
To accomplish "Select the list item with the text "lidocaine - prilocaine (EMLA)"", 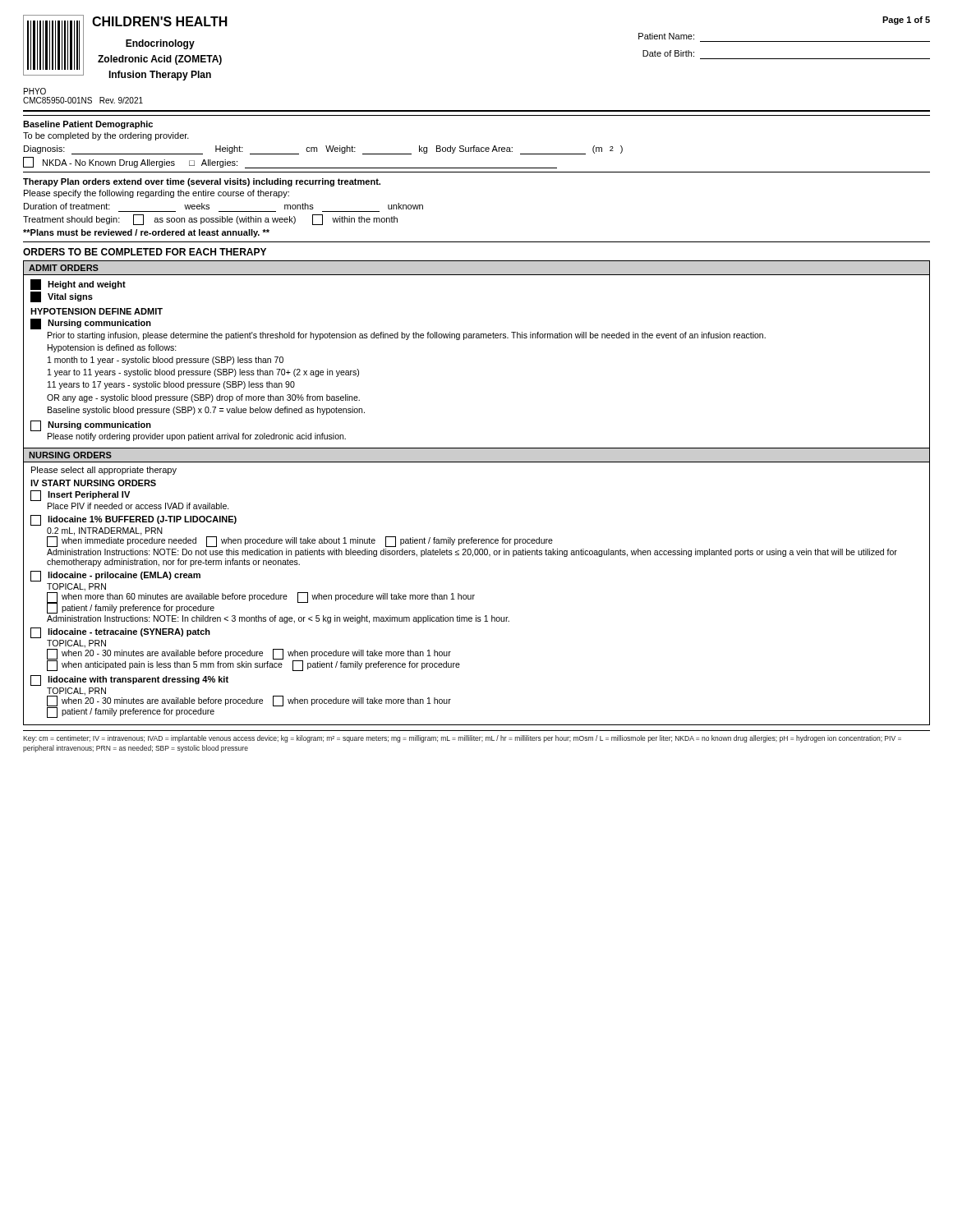I will [x=476, y=597].
